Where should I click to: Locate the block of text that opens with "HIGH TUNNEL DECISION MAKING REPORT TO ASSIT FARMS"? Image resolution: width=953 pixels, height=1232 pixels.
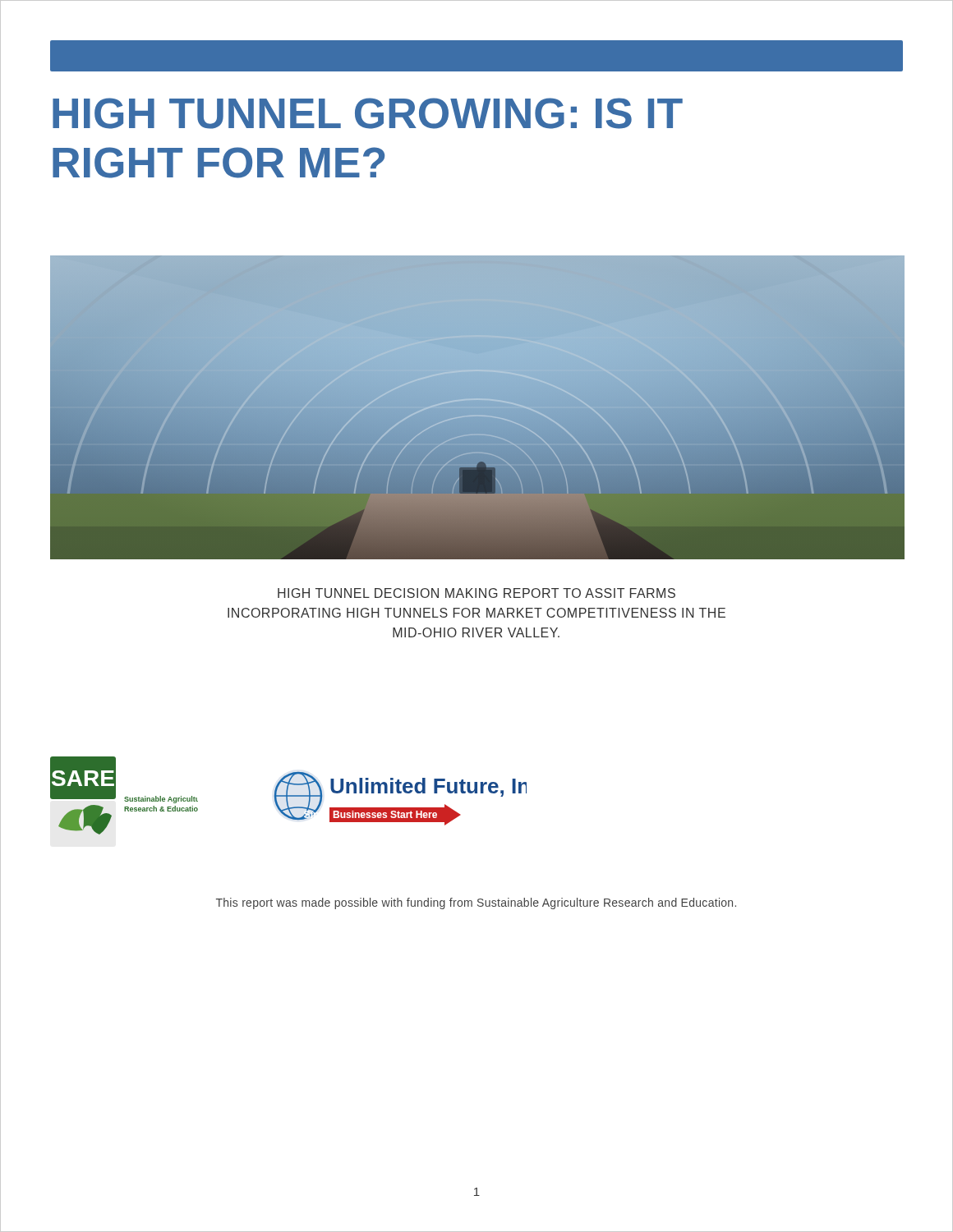click(x=476, y=614)
